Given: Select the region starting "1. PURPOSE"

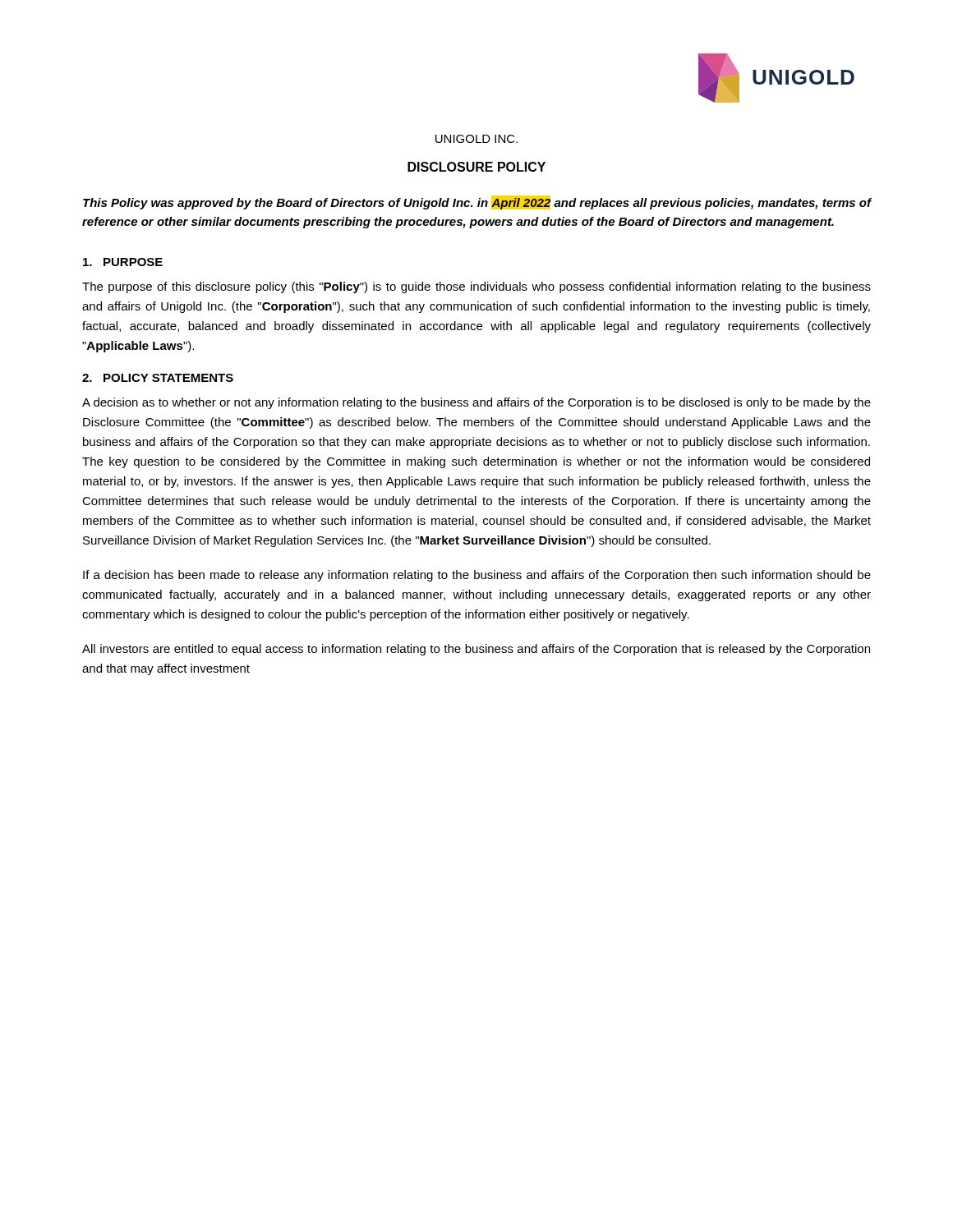Looking at the screenshot, I should pyautogui.click(x=123, y=261).
